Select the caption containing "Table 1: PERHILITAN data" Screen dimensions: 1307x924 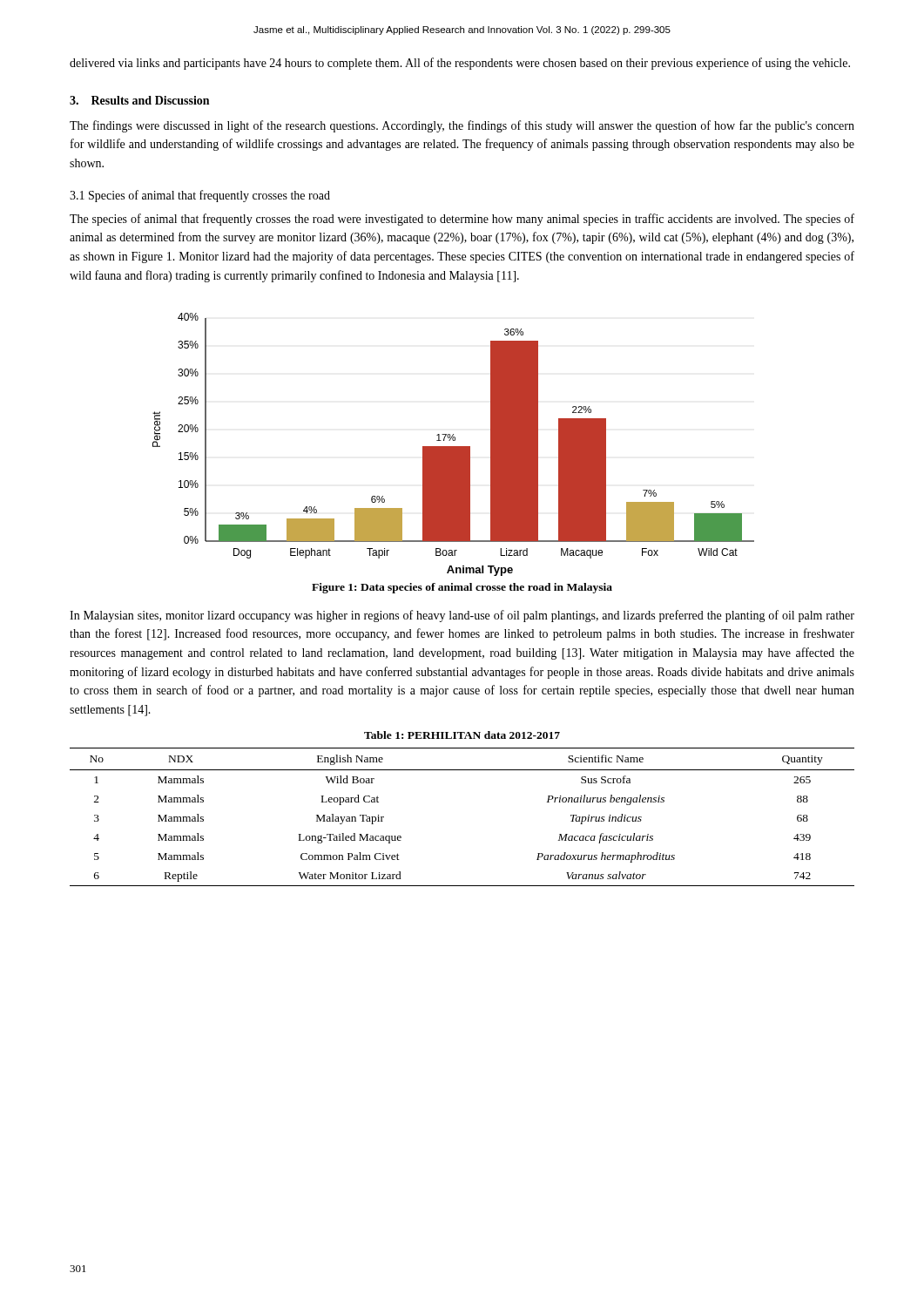pos(462,735)
